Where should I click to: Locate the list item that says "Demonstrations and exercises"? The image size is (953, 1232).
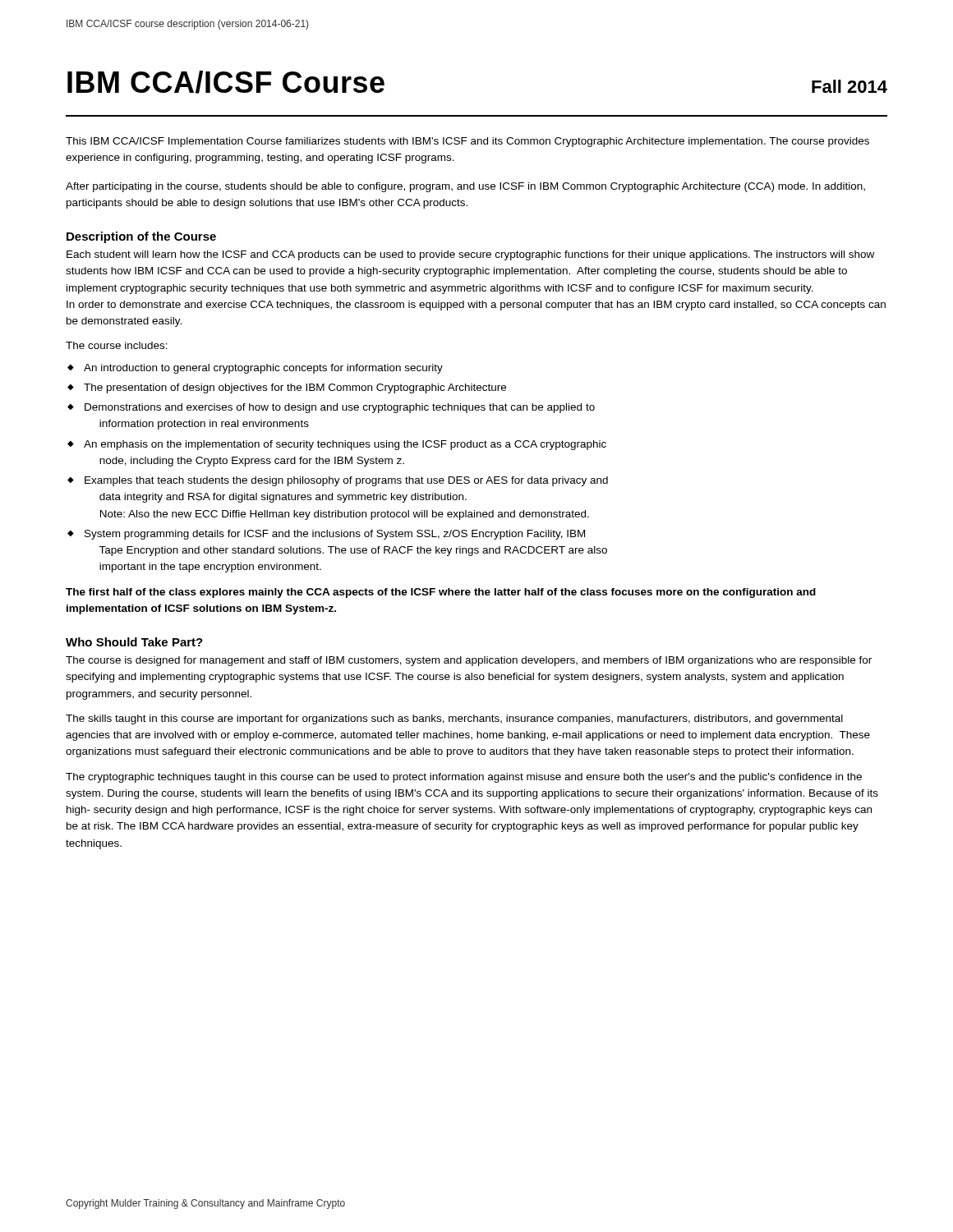point(339,415)
